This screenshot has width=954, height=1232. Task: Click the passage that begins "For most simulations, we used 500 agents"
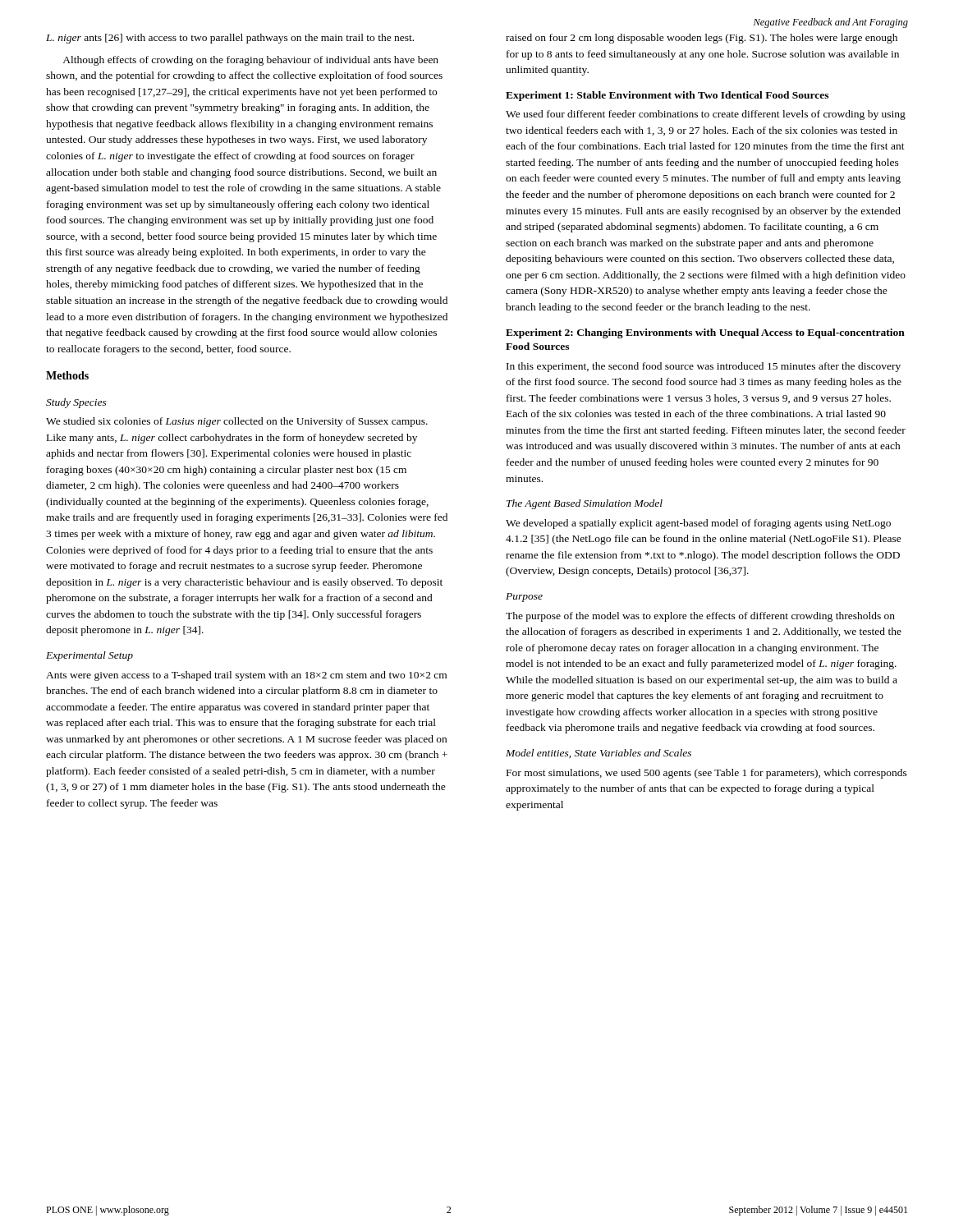pos(707,788)
